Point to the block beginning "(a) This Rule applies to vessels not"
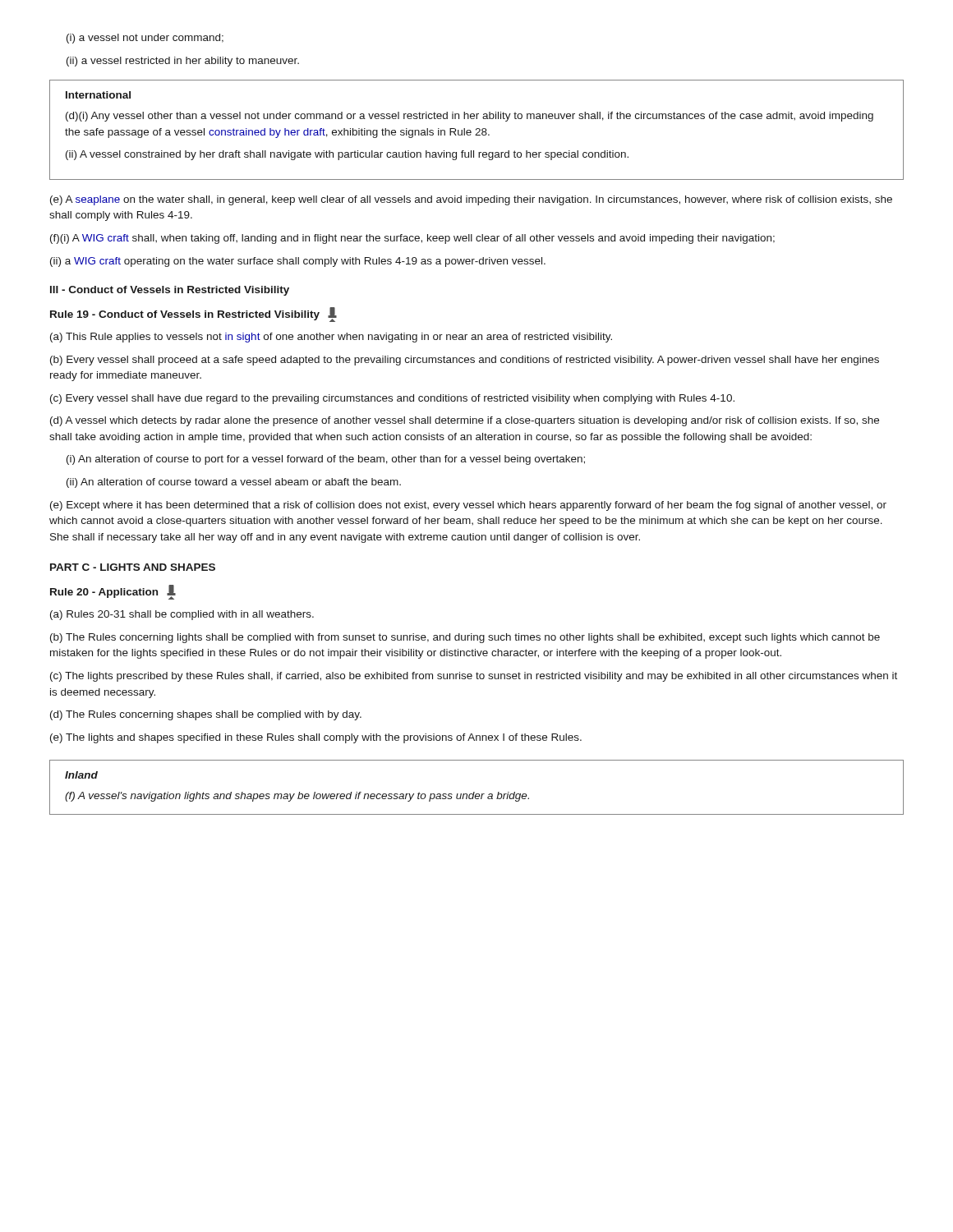This screenshot has height=1232, width=953. click(331, 336)
